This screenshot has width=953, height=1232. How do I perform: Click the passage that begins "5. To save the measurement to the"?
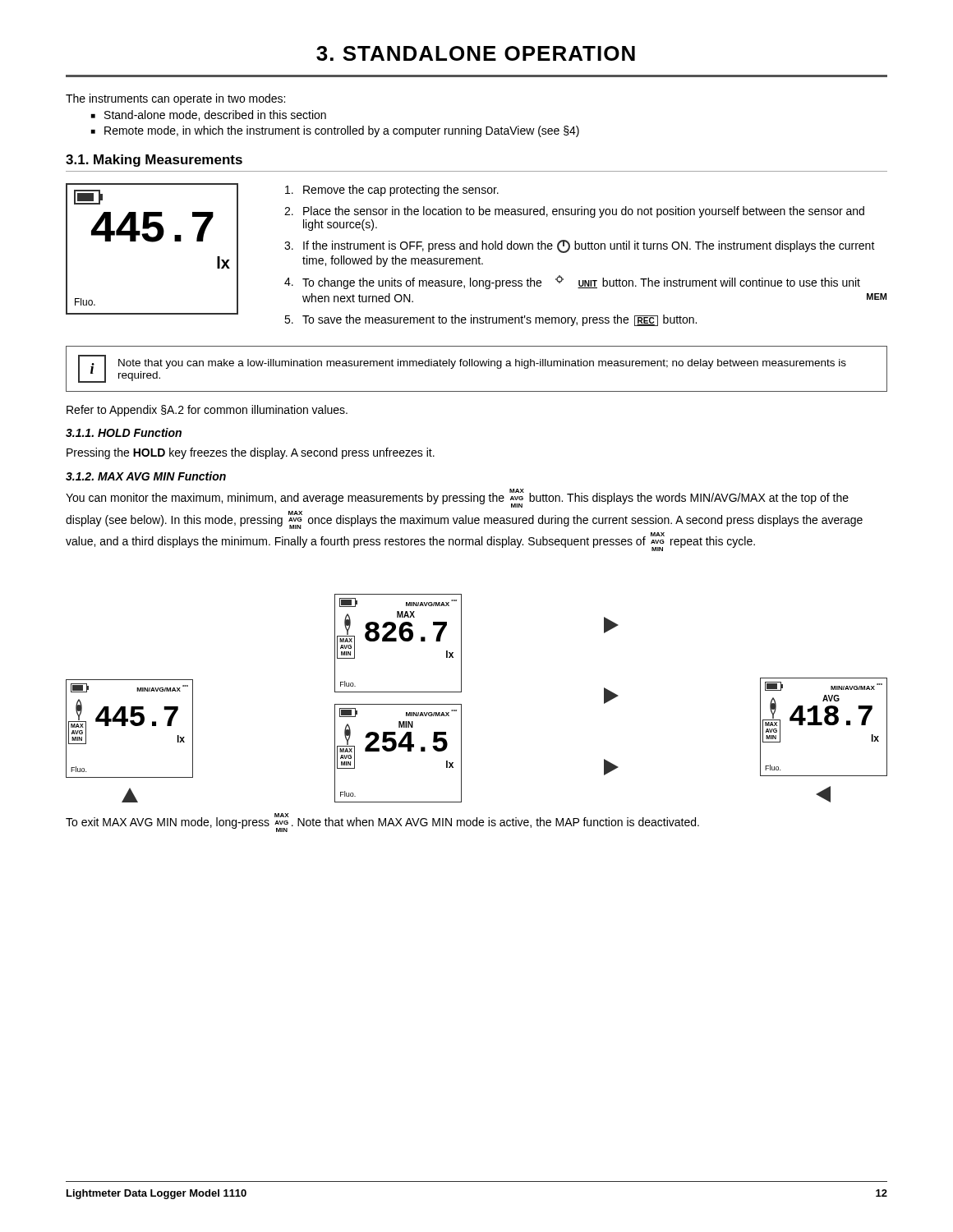point(586,320)
